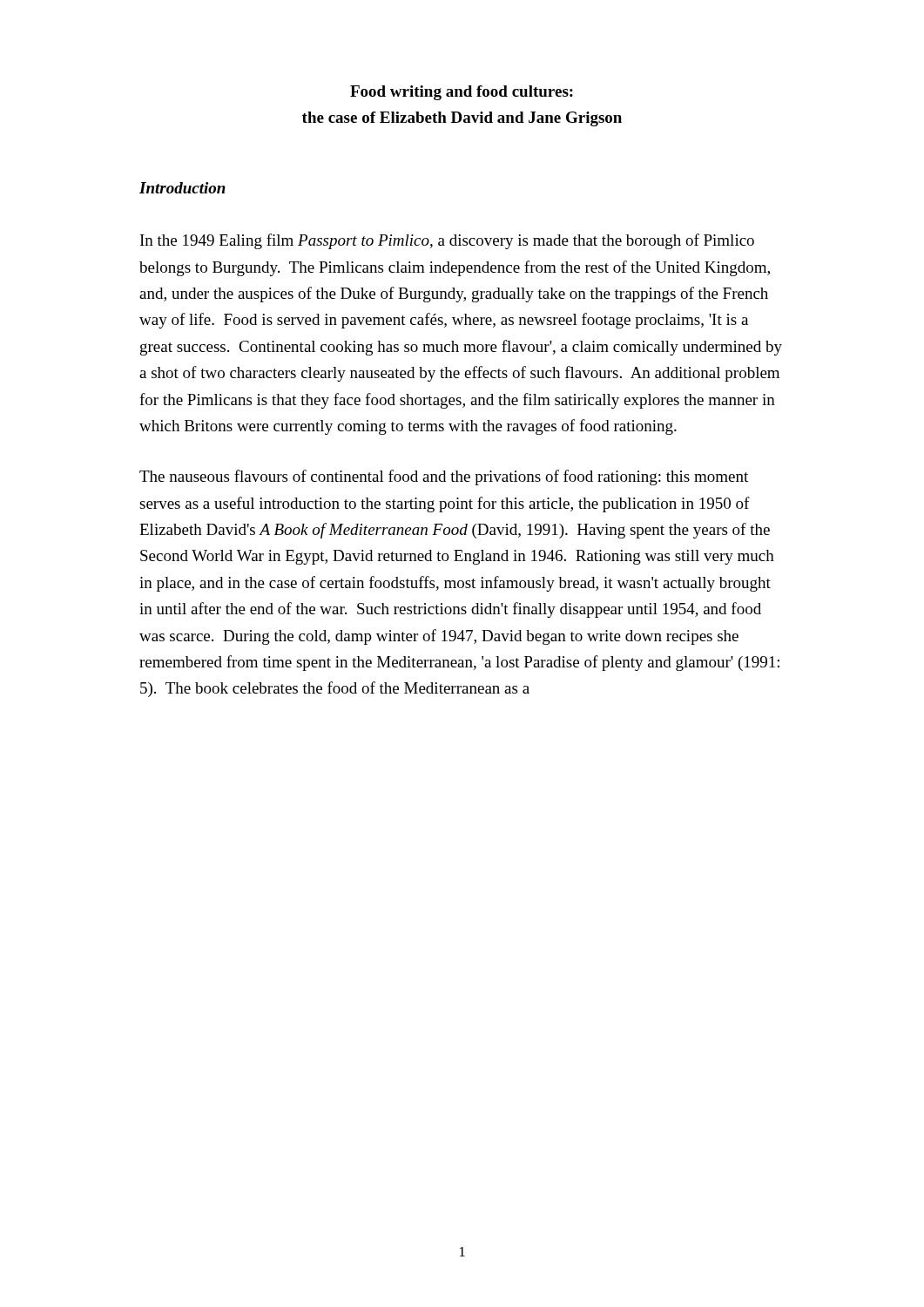Click on the element starting "The nauseous flavours of continental"
This screenshot has height=1307, width=924.
point(460,582)
